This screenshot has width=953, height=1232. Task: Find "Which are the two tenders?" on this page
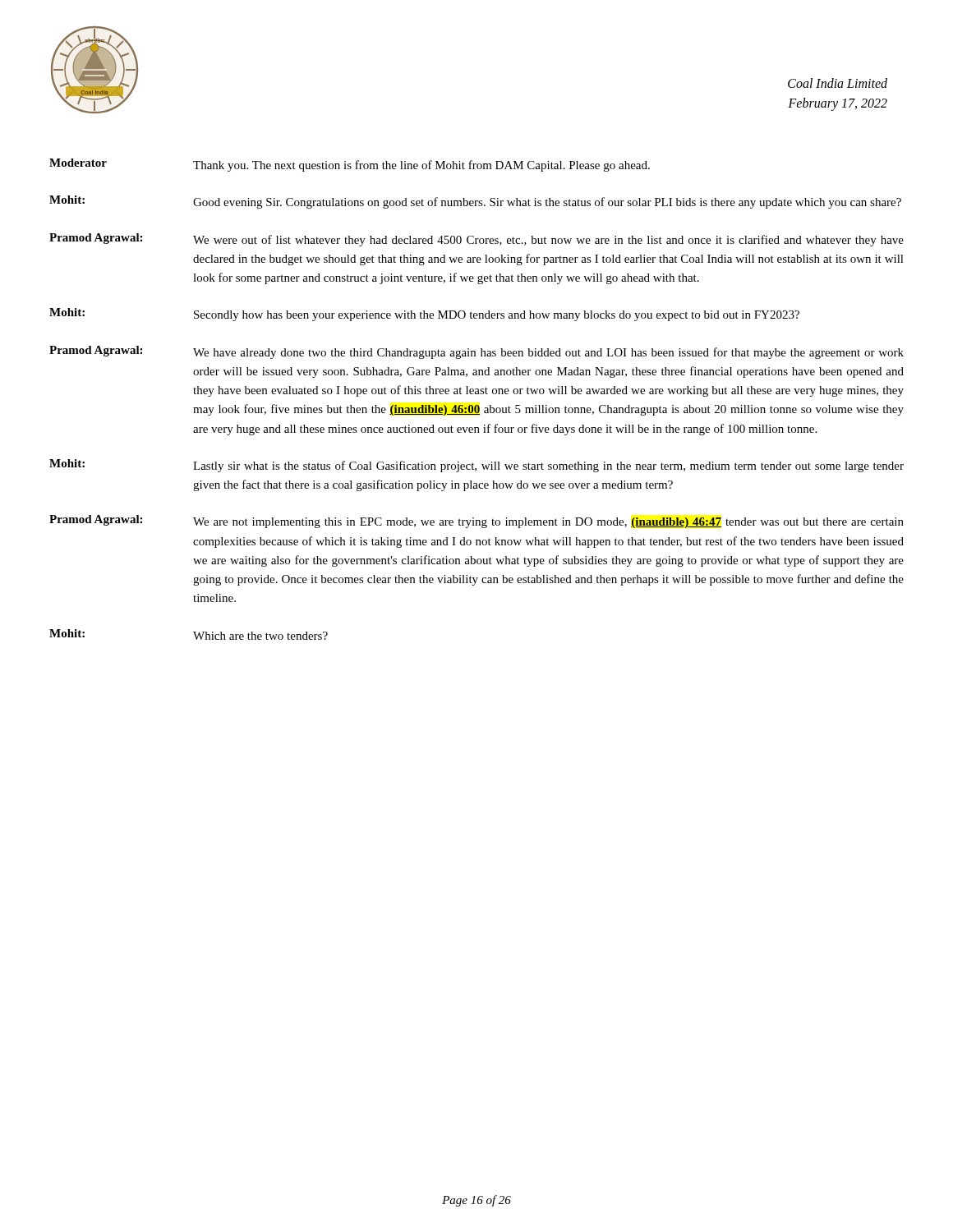click(x=260, y=635)
